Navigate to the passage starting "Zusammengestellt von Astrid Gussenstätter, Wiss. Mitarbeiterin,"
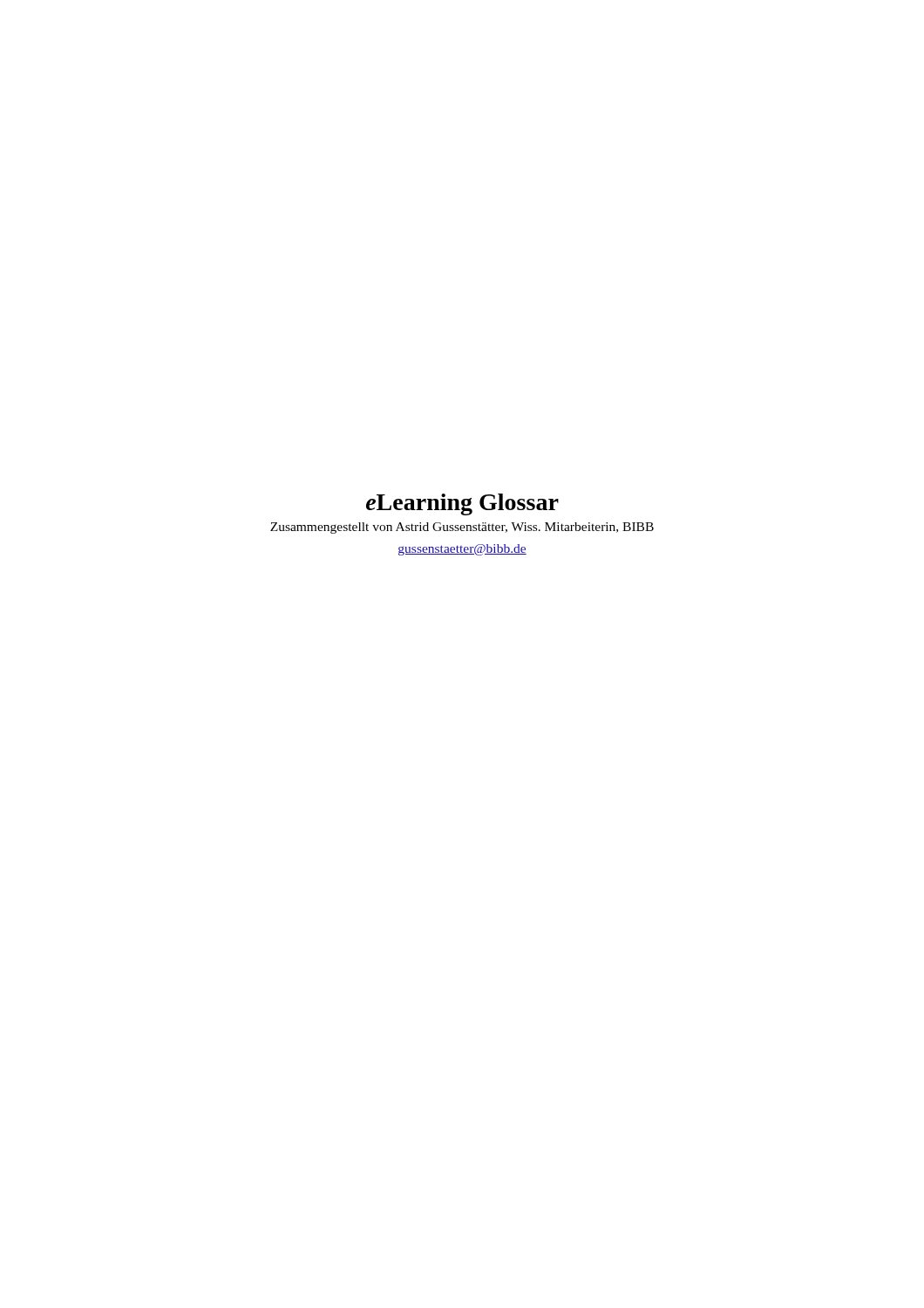Viewport: 924px width, 1308px height. [462, 537]
